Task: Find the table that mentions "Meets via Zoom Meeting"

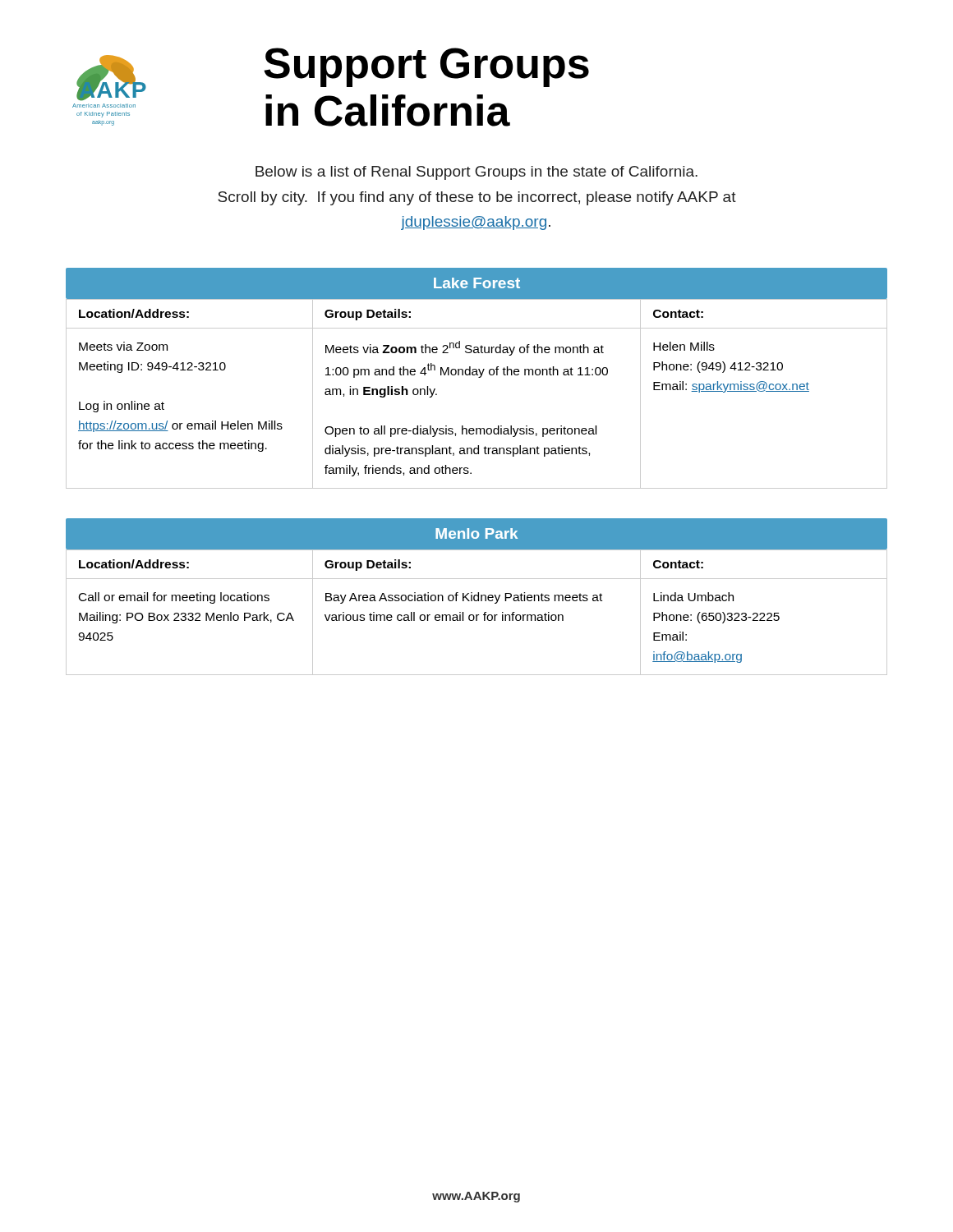Action: (476, 394)
